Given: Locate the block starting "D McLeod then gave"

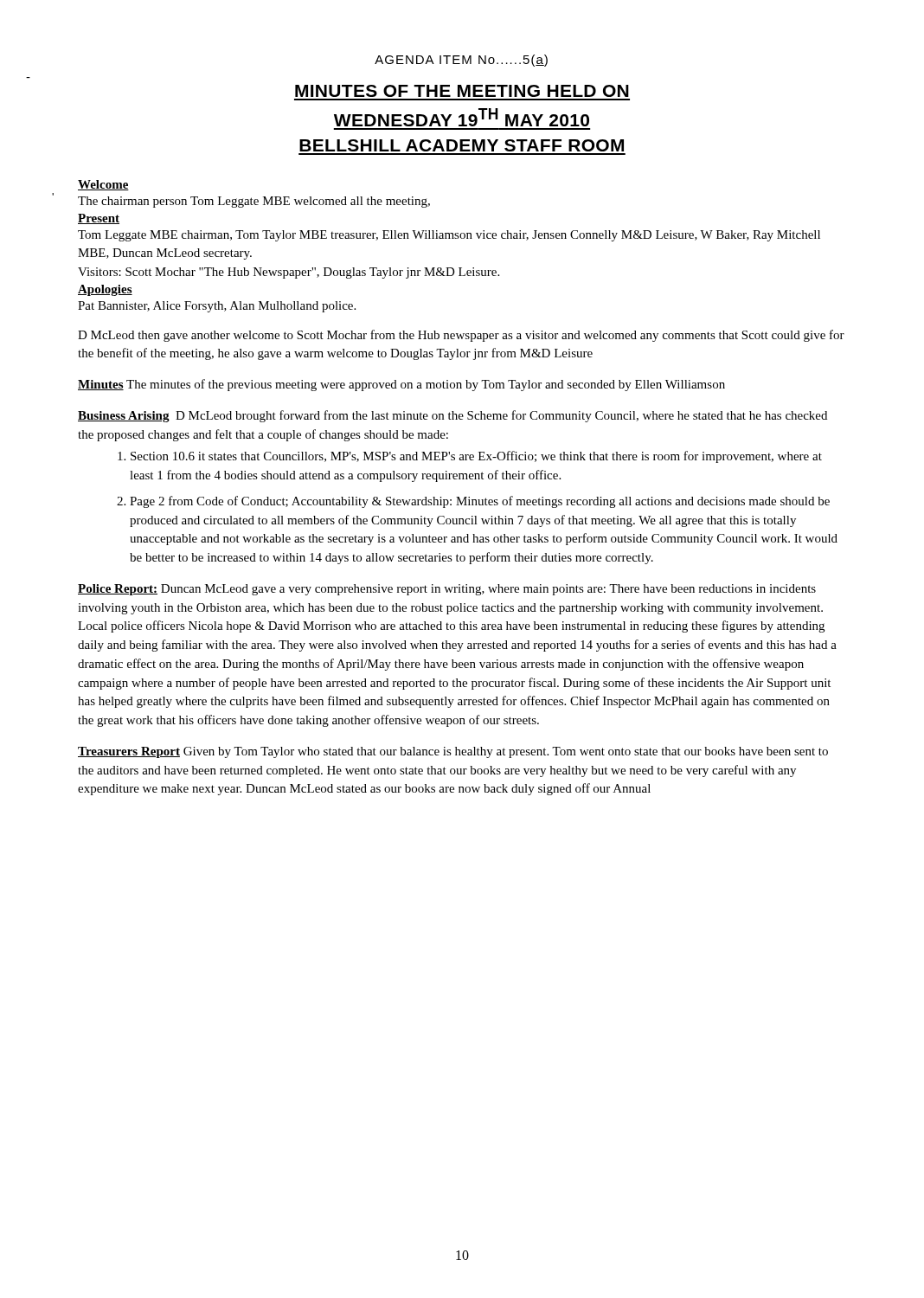Looking at the screenshot, I should pos(461,344).
